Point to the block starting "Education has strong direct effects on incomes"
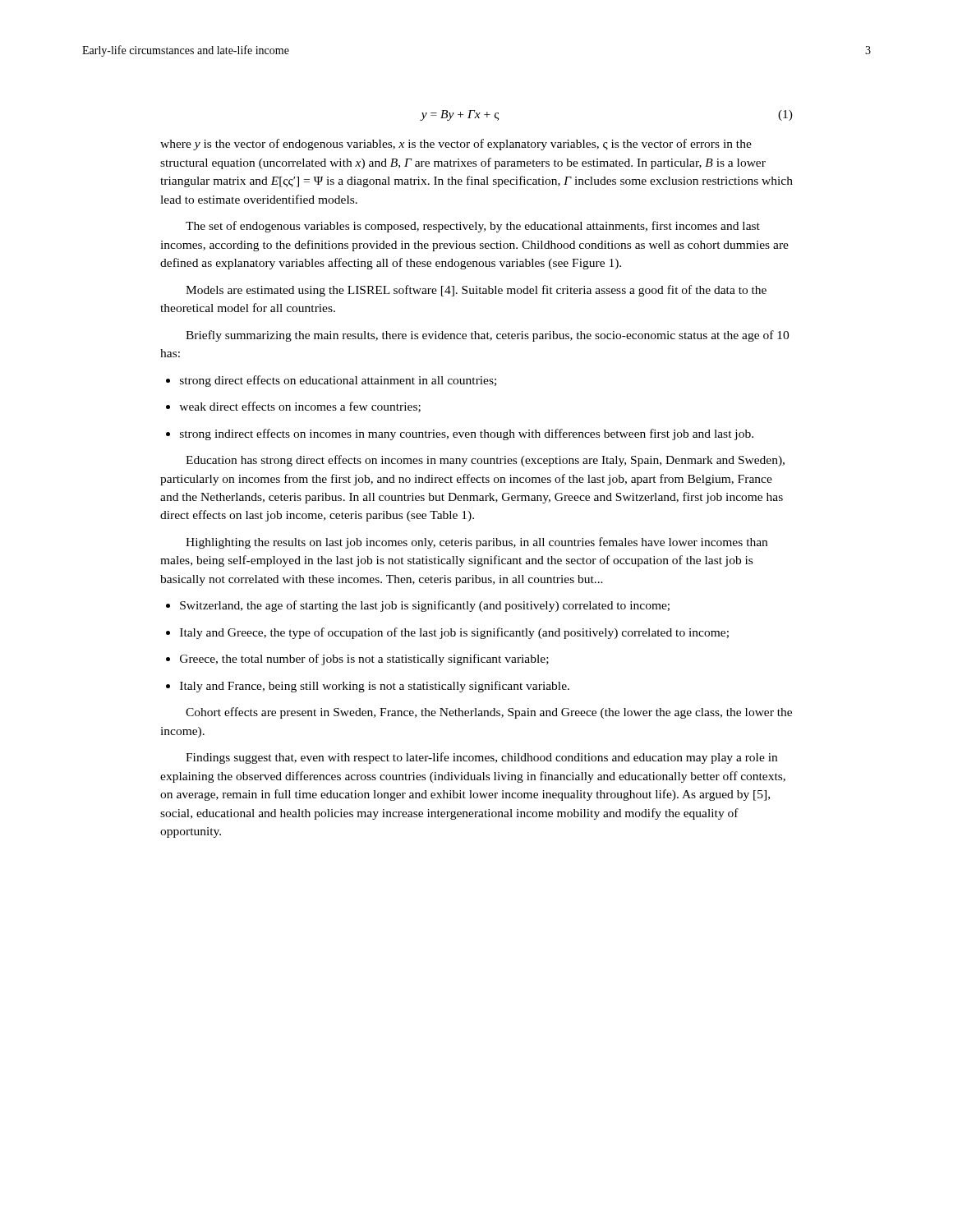The height and width of the screenshot is (1232, 953). 476,488
